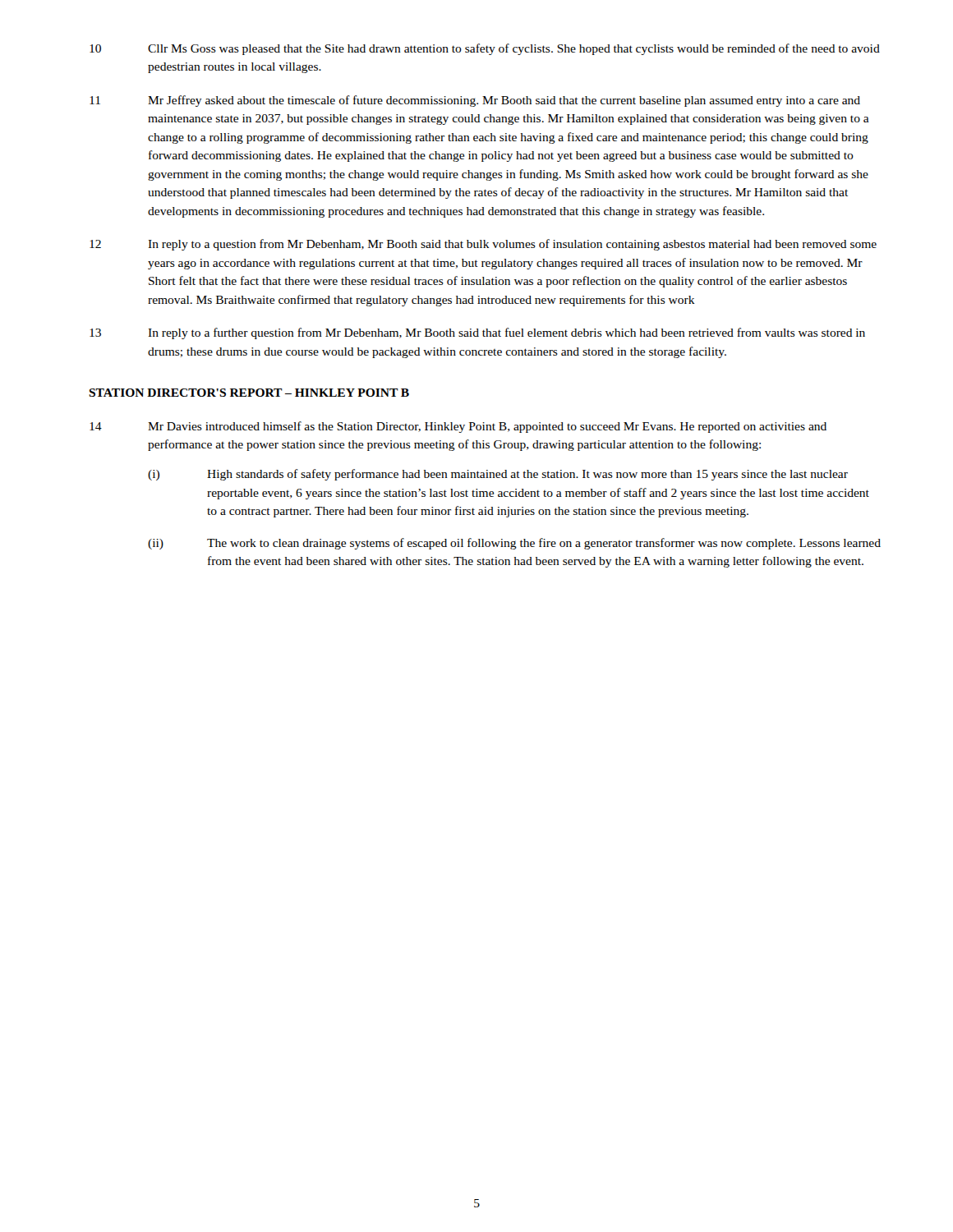The width and height of the screenshot is (953, 1232).
Task: Select the section header that says "STATION DIRECTOR'S REPORT – HINKLEY POINT B"
Action: click(249, 392)
